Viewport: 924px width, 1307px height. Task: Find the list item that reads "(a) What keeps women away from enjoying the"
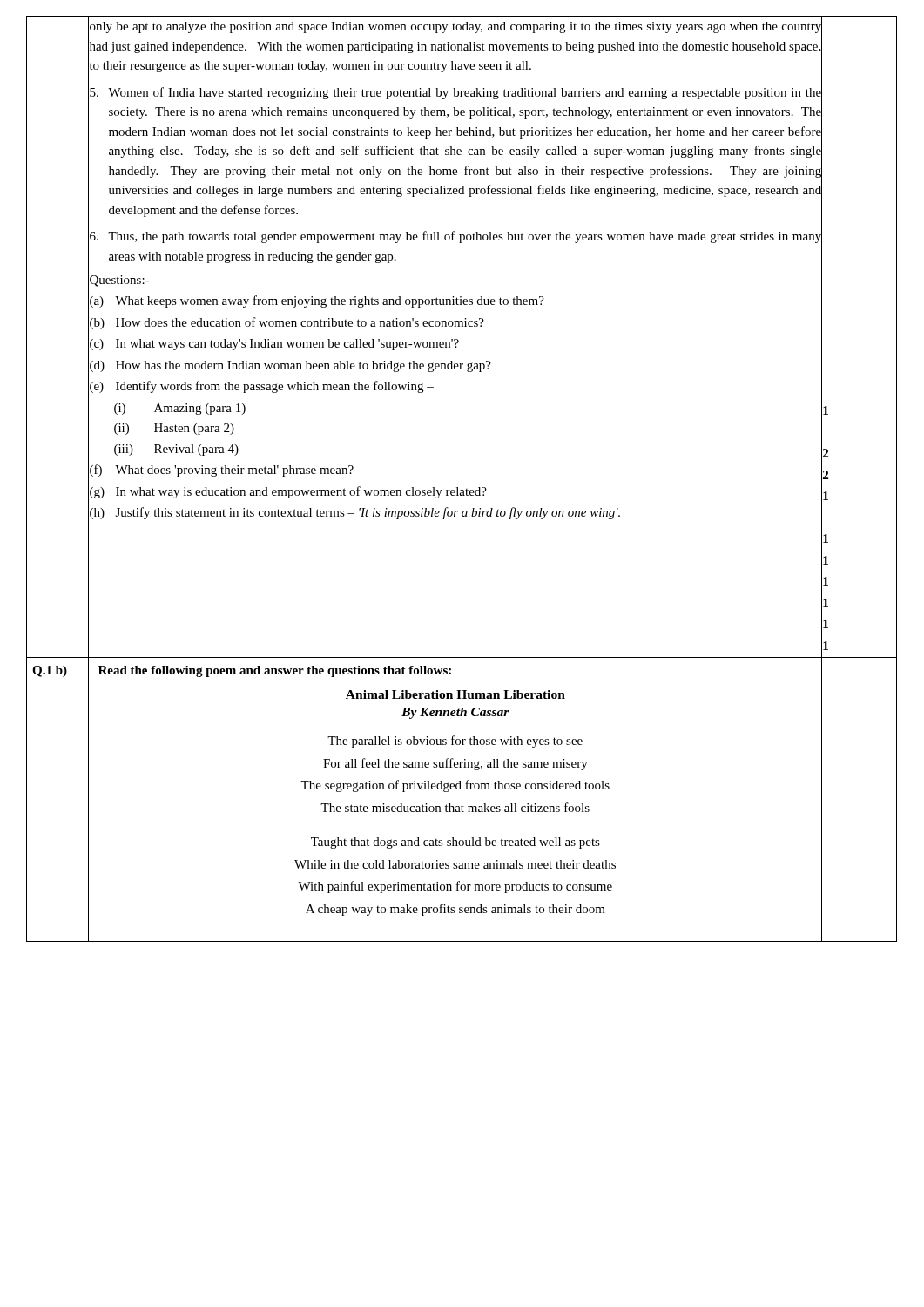[455, 301]
